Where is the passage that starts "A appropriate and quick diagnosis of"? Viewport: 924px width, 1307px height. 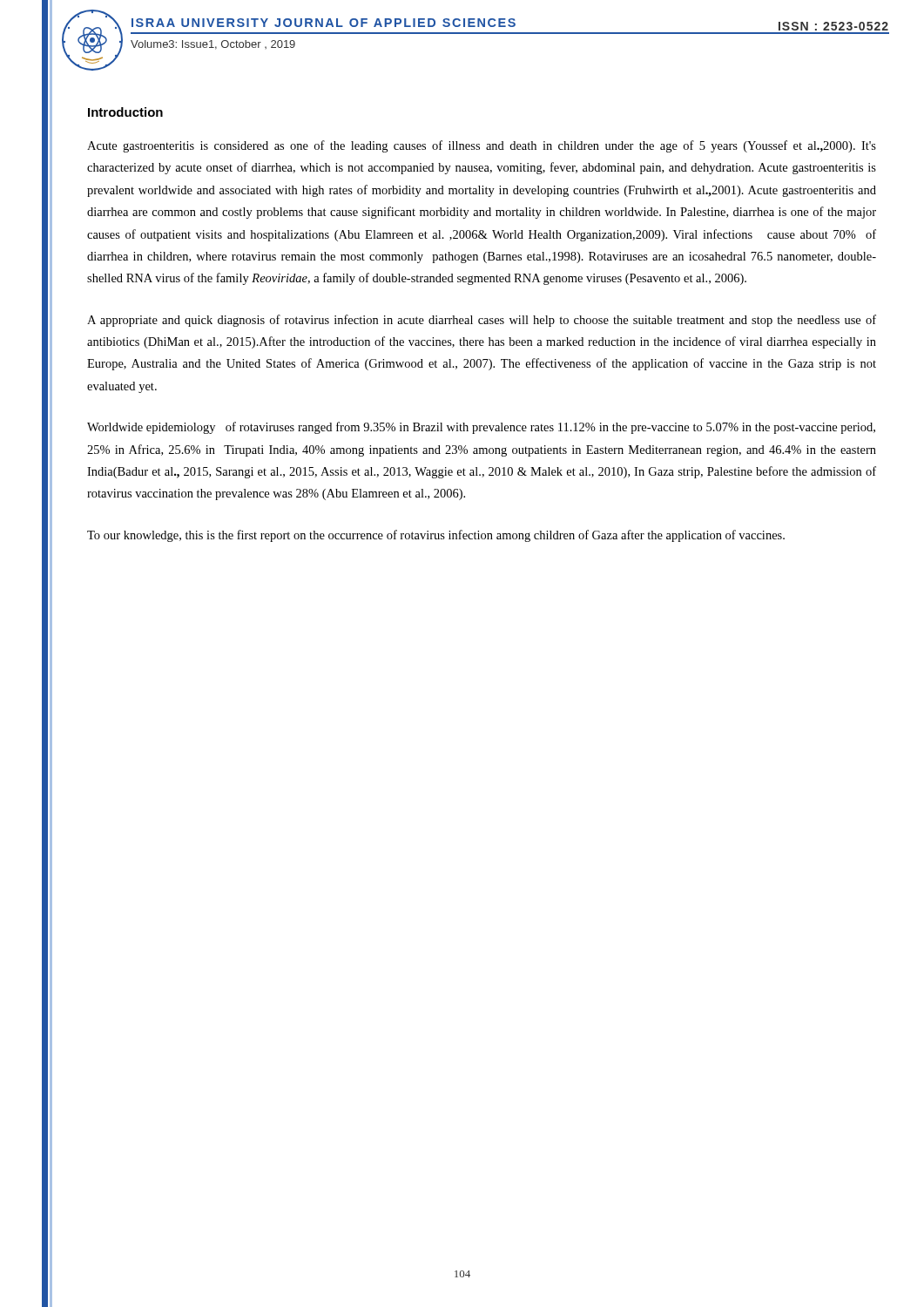[482, 353]
